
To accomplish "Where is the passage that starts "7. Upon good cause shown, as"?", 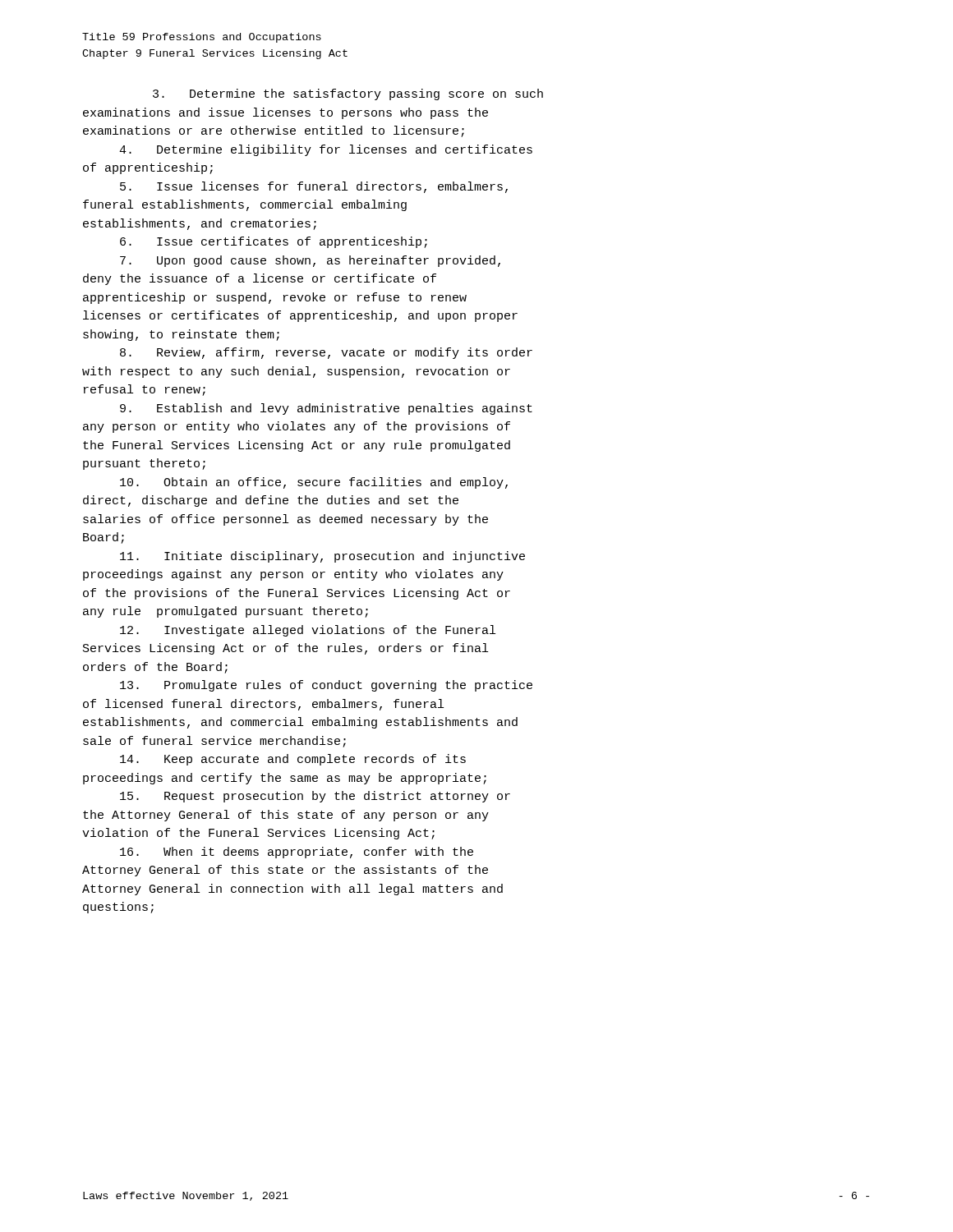I will (x=476, y=299).
